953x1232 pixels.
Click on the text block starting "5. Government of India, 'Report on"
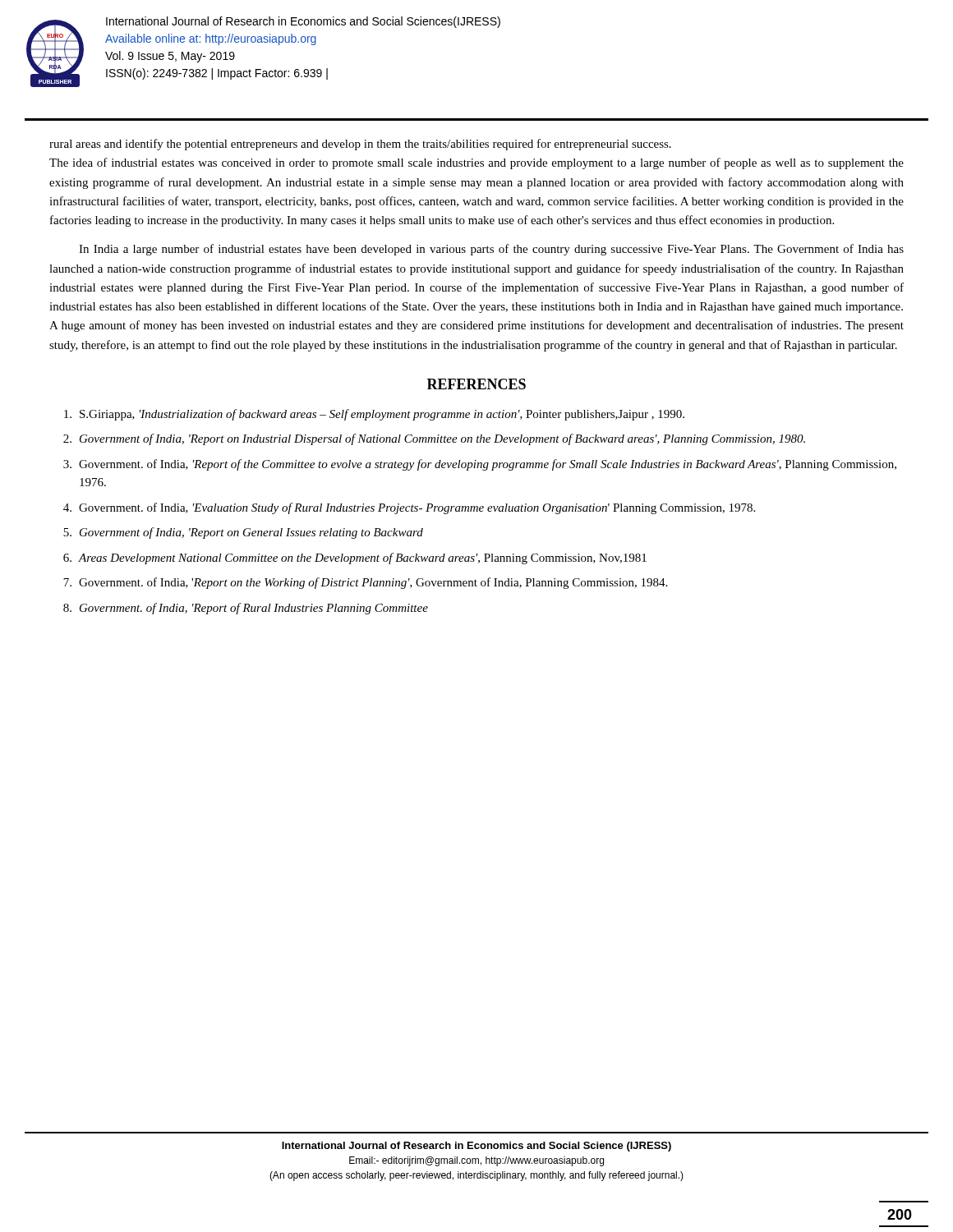236,533
